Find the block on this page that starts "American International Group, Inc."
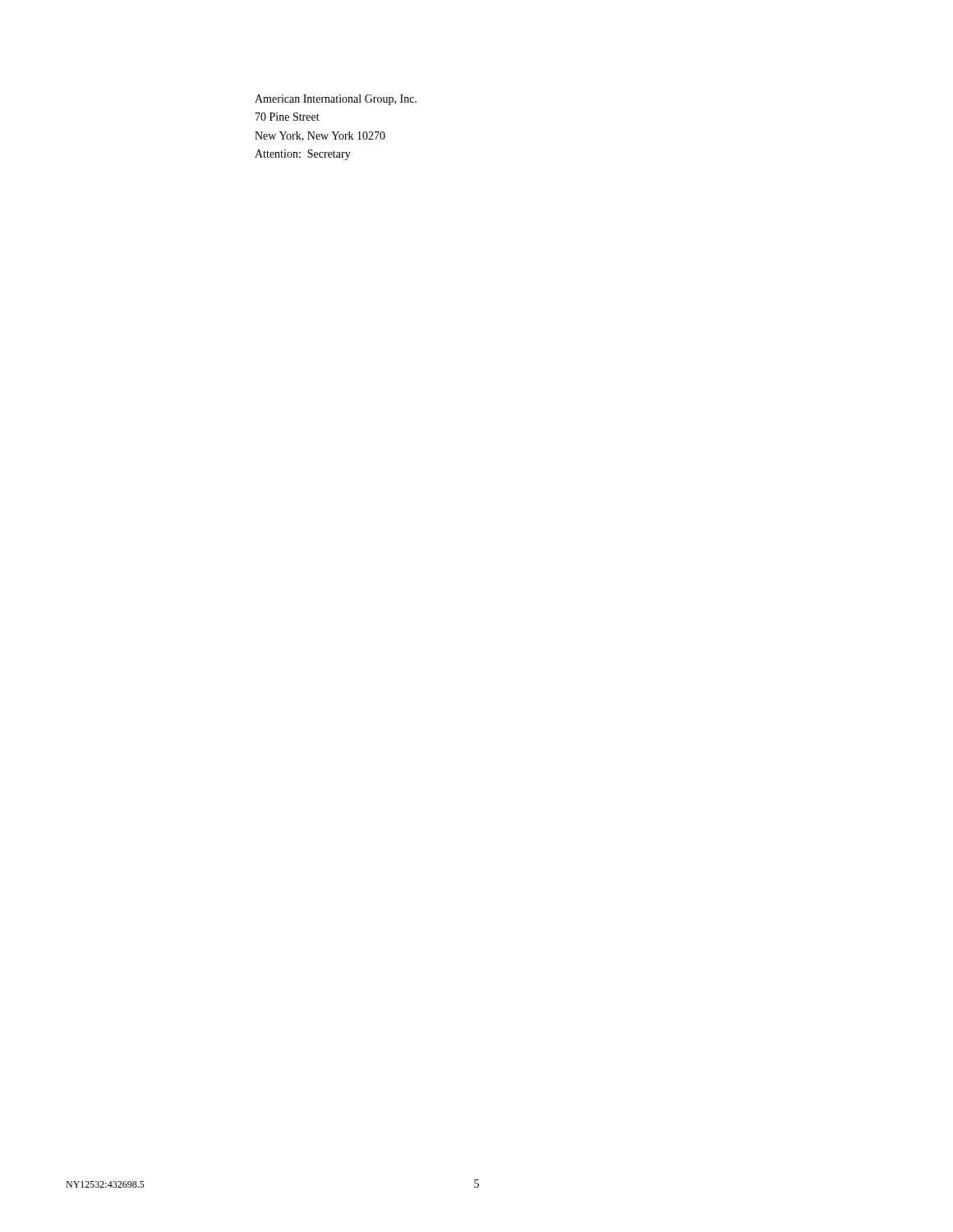Viewport: 953px width, 1232px height. click(x=336, y=127)
